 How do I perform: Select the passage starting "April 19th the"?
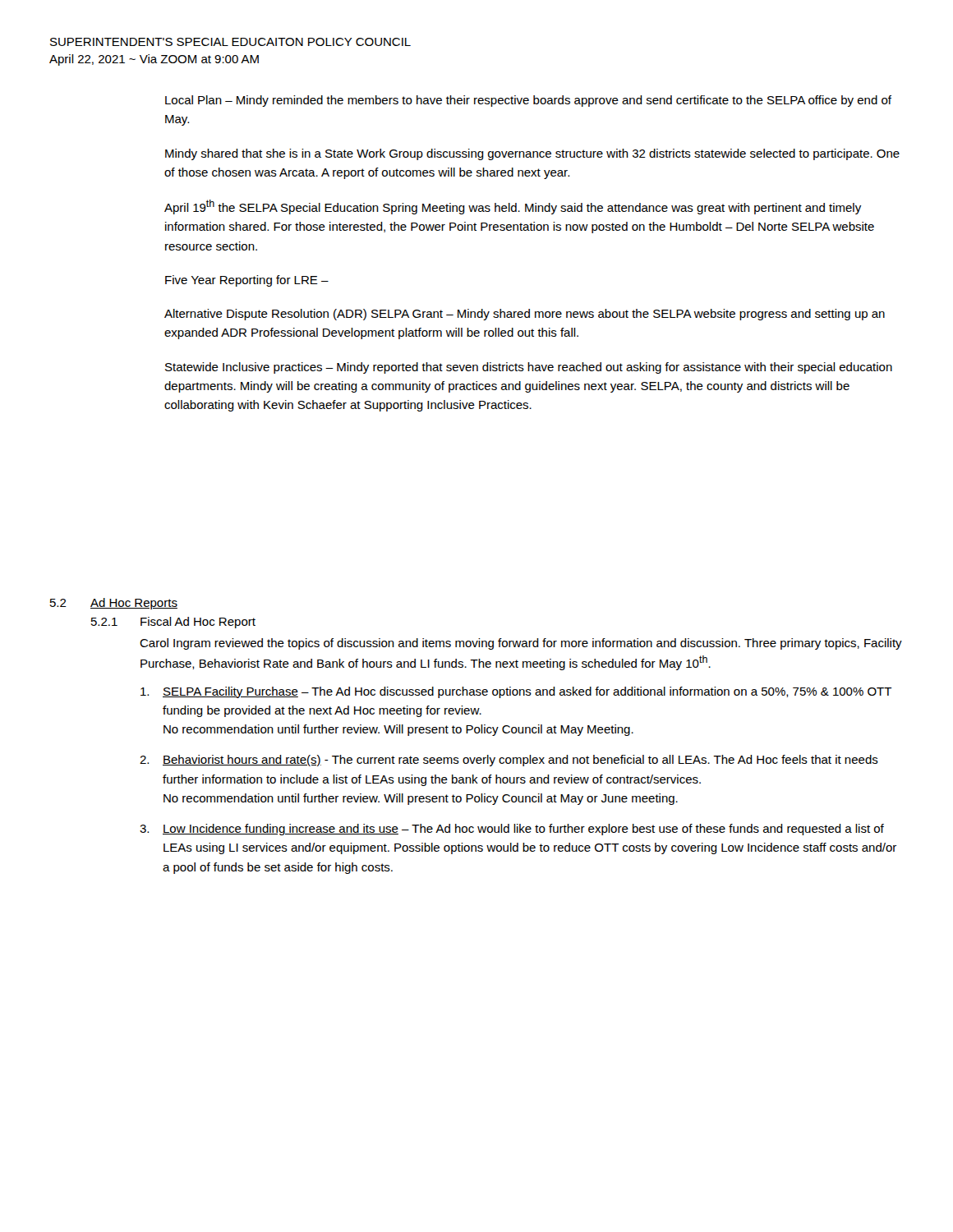(x=519, y=225)
